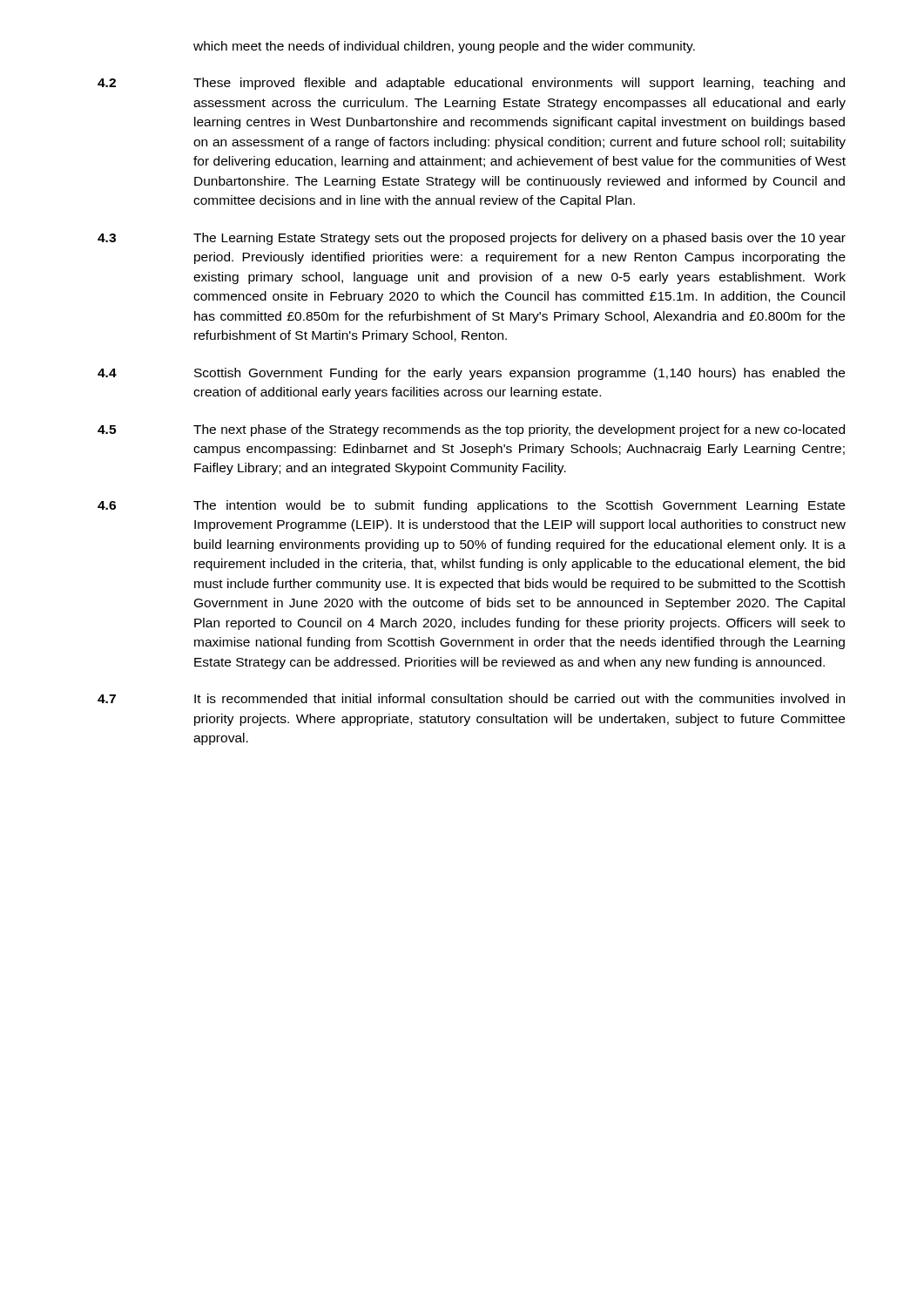924x1307 pixels.
Task: Point to the text block starting "4.5 The next phase of"
Action: [x=472, y=449]
